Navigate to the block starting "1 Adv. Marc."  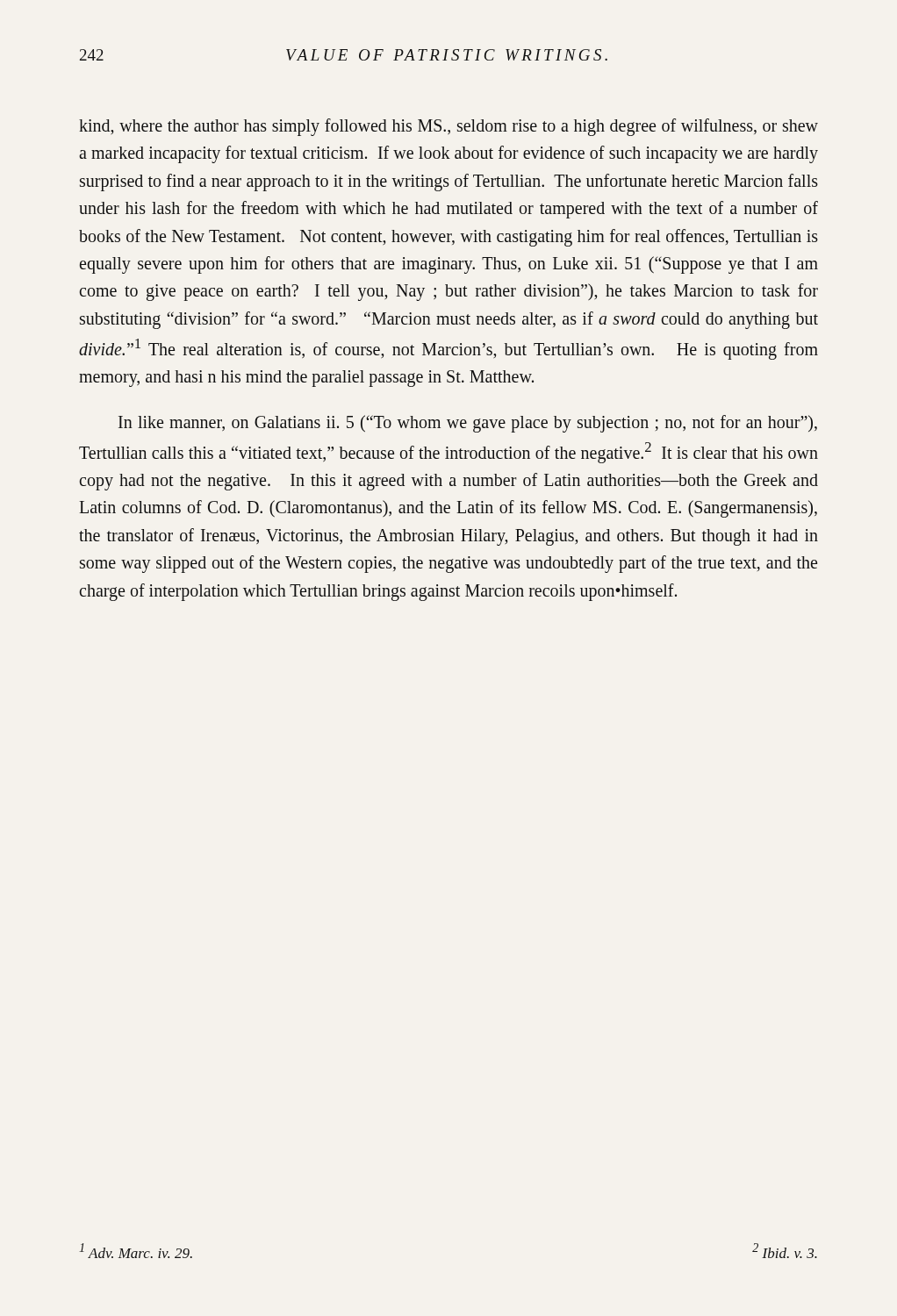128,1251
